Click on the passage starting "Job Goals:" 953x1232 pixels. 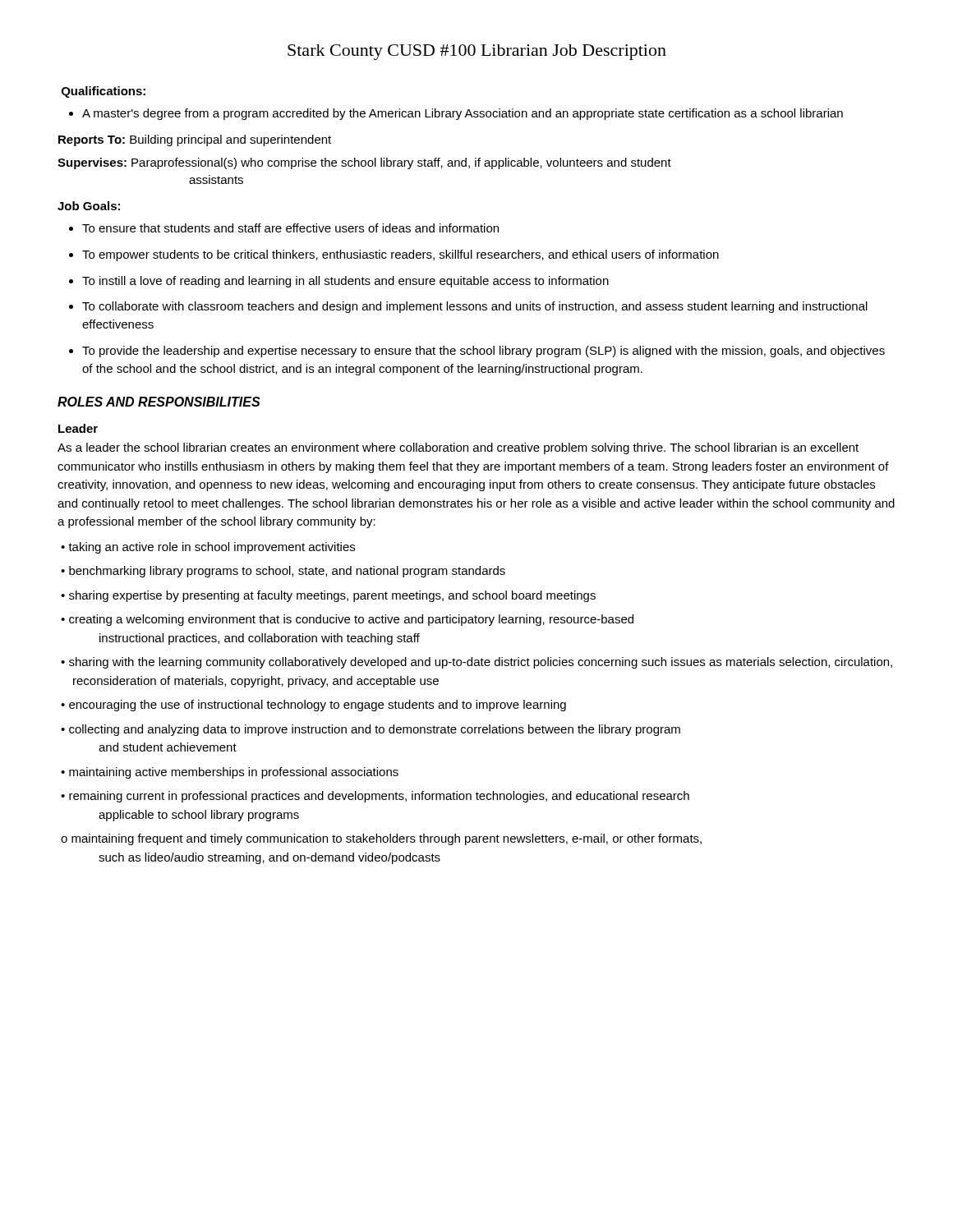[89, 206]
